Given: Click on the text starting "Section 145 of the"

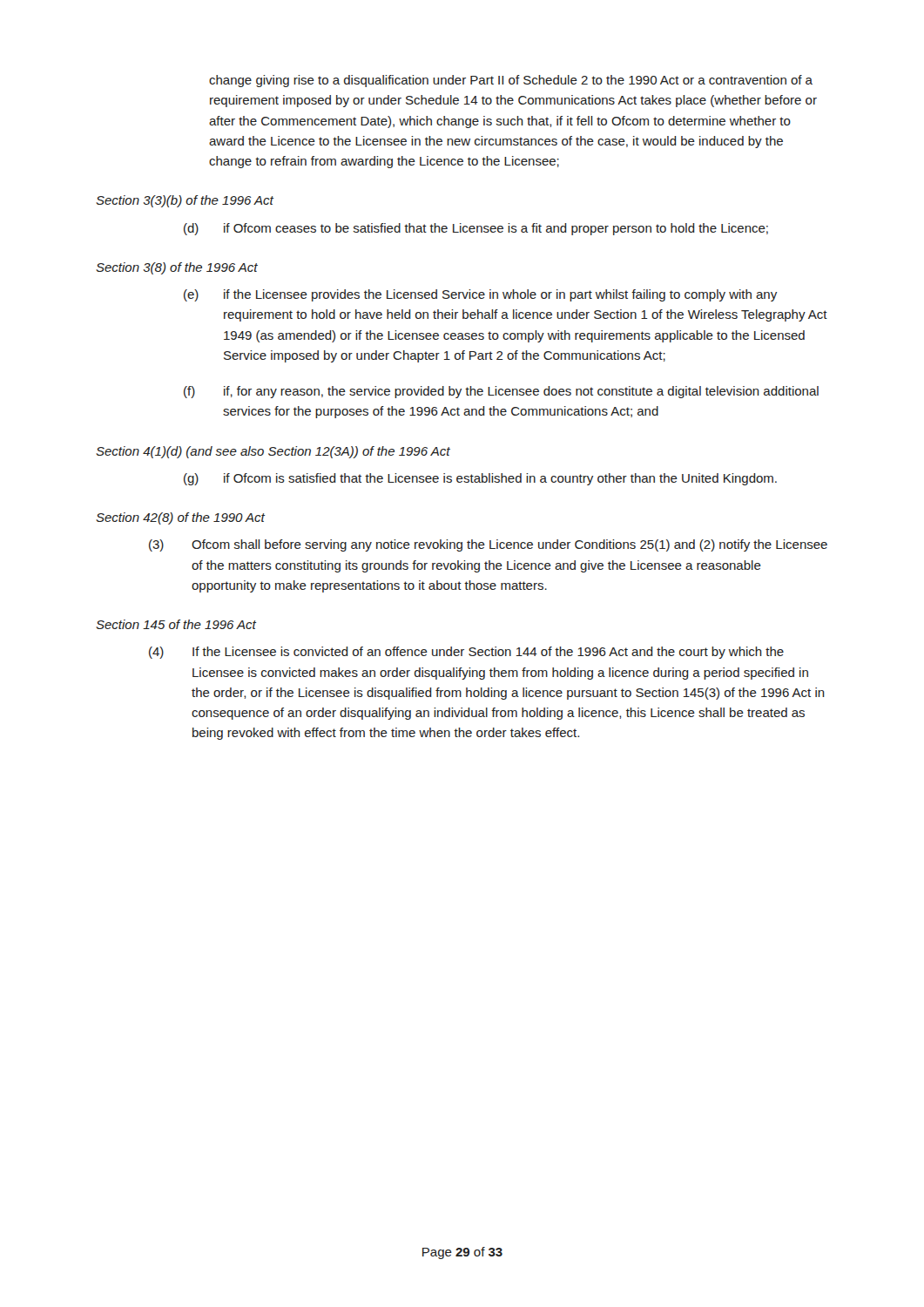Looking at the screenshot, I should [176, 624].
